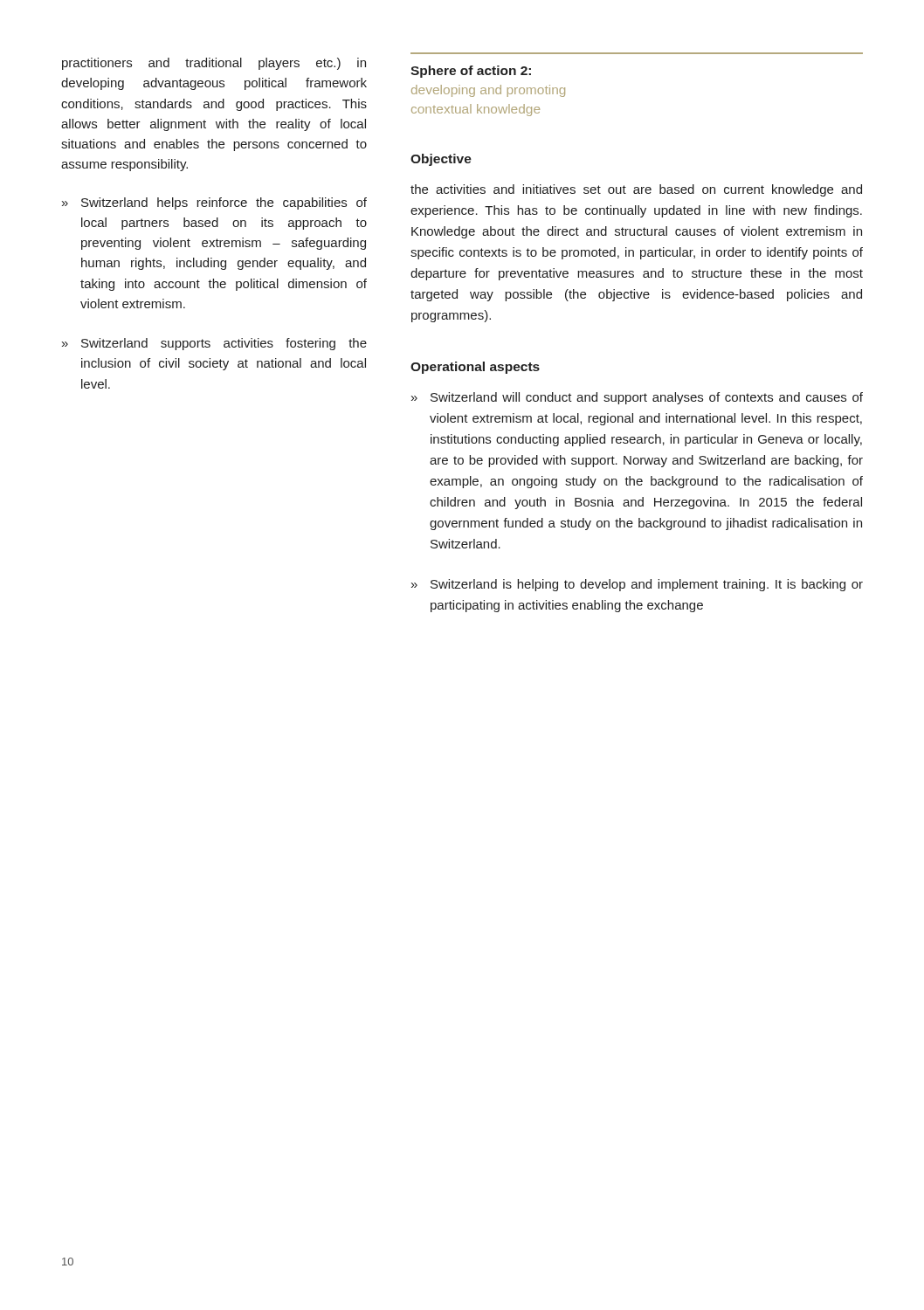Locate the text "Operational aspects"
Screen dimensions: 1310x924
pyautogui.click(x=475, y=367)
